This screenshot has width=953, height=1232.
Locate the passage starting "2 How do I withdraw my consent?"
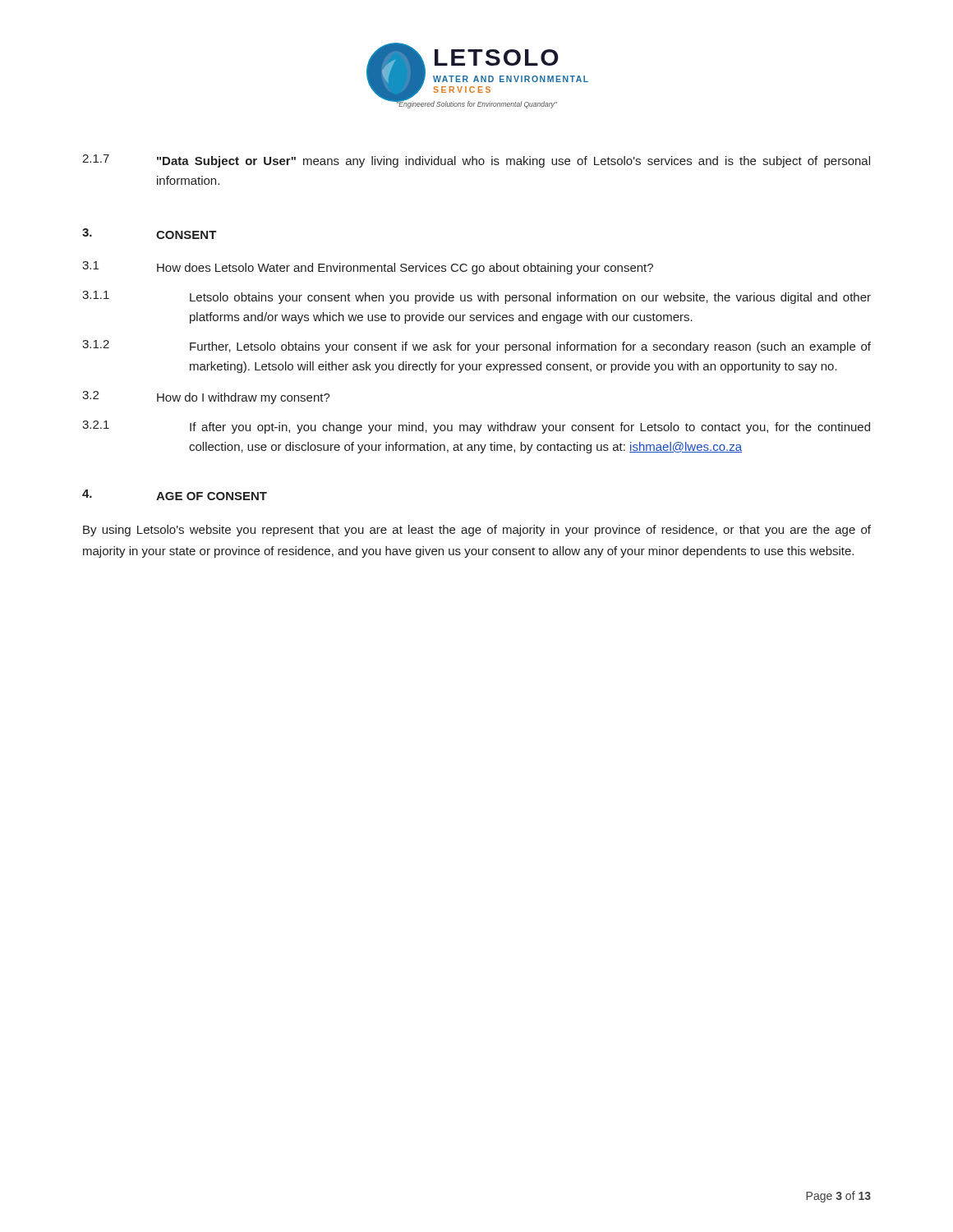coord(206,398)
